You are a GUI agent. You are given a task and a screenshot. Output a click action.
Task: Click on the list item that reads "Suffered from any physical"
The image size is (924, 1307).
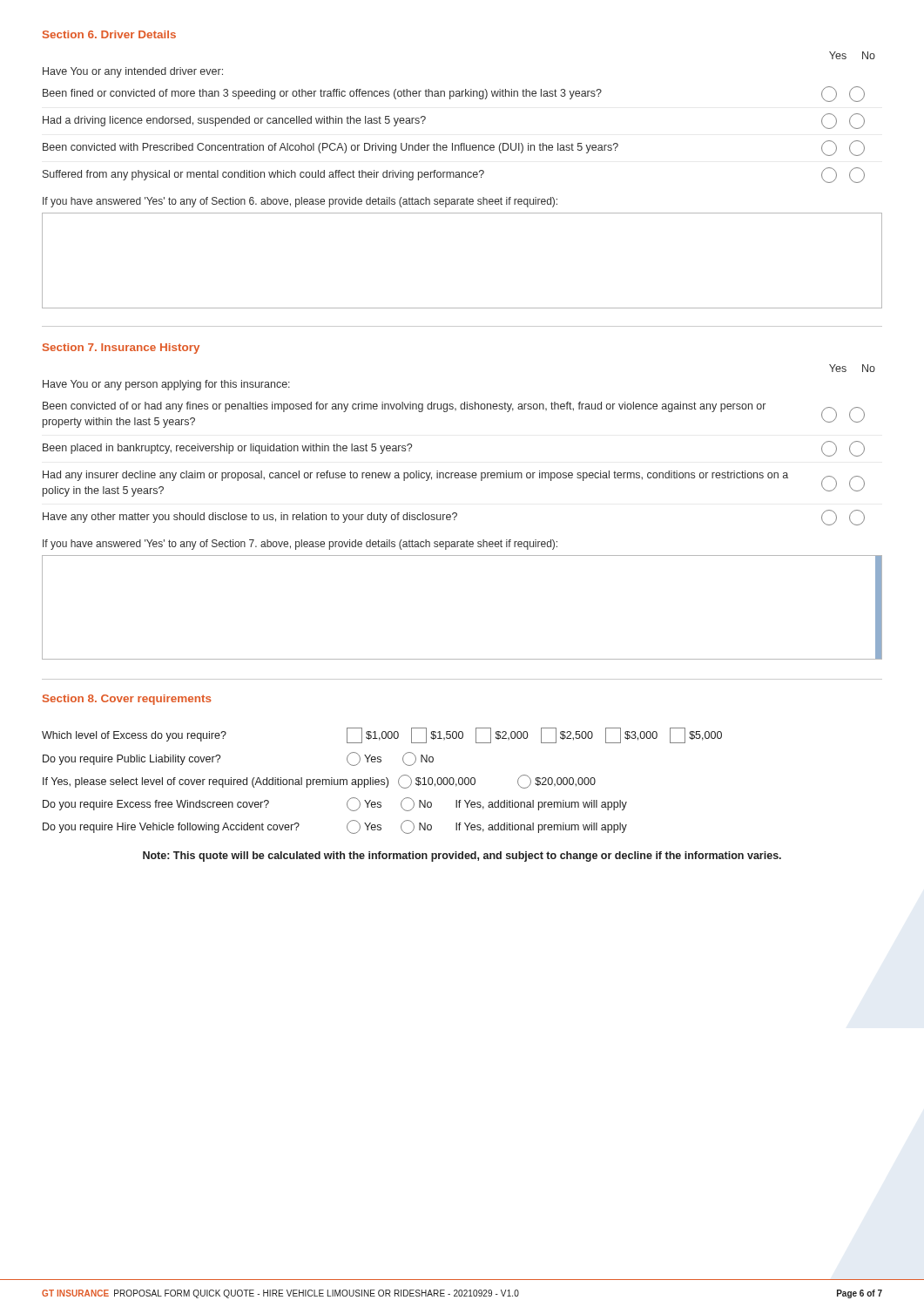click(462, 175)
